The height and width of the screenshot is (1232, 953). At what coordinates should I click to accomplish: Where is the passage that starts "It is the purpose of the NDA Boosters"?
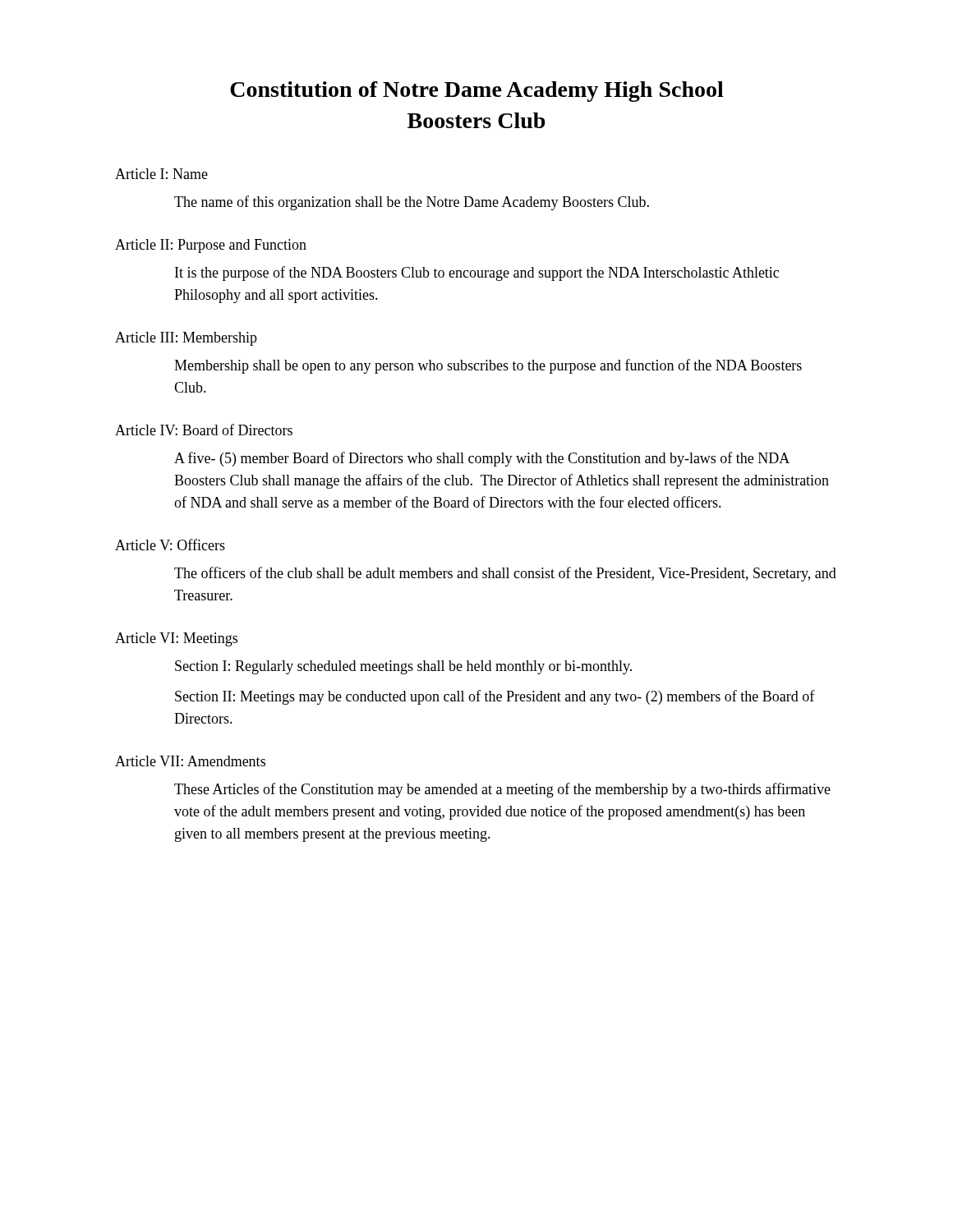[x=477, y=283]
